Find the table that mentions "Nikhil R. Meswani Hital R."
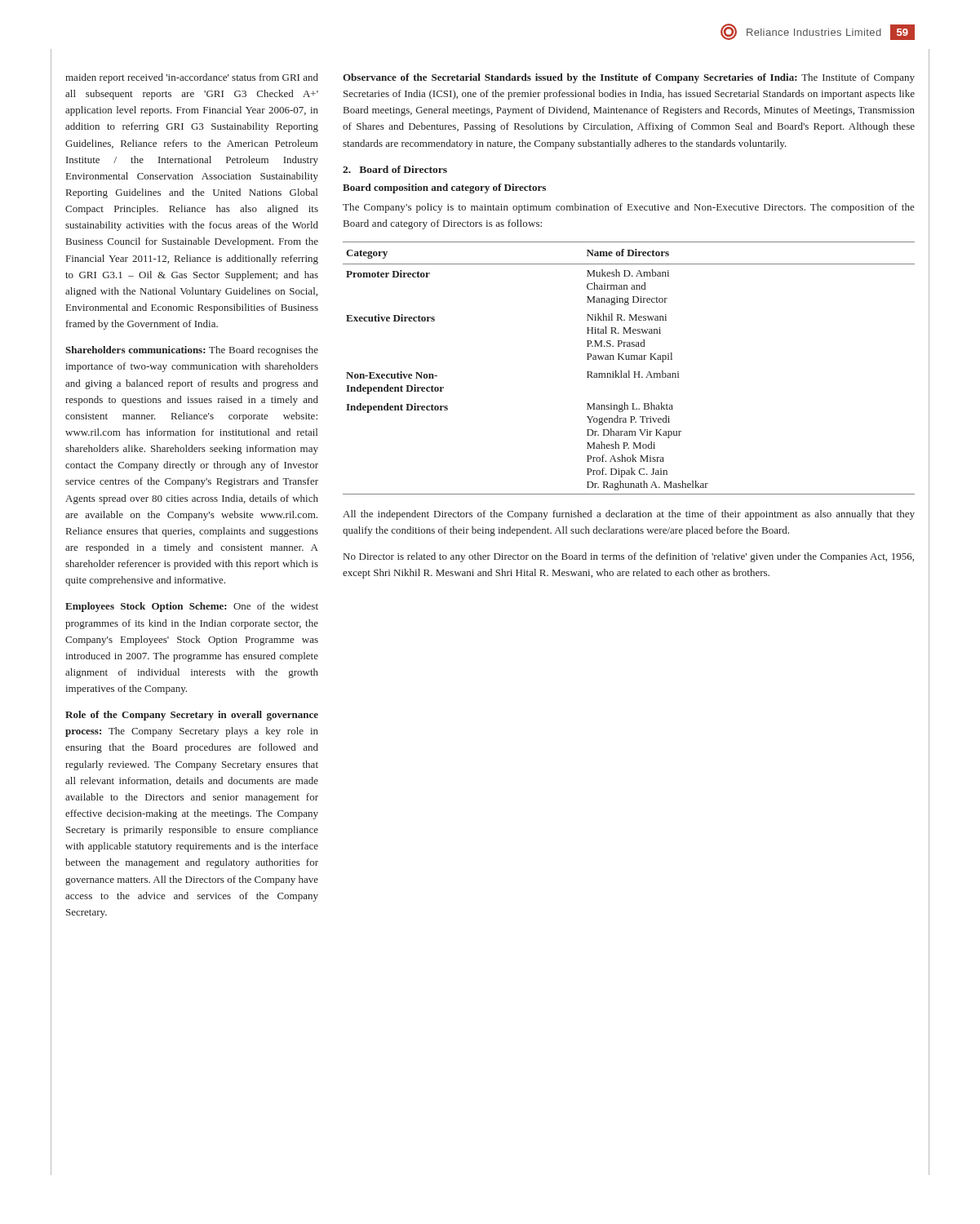Image resolution: width=980 pixels, height=1224 pixels. (629, 368)
